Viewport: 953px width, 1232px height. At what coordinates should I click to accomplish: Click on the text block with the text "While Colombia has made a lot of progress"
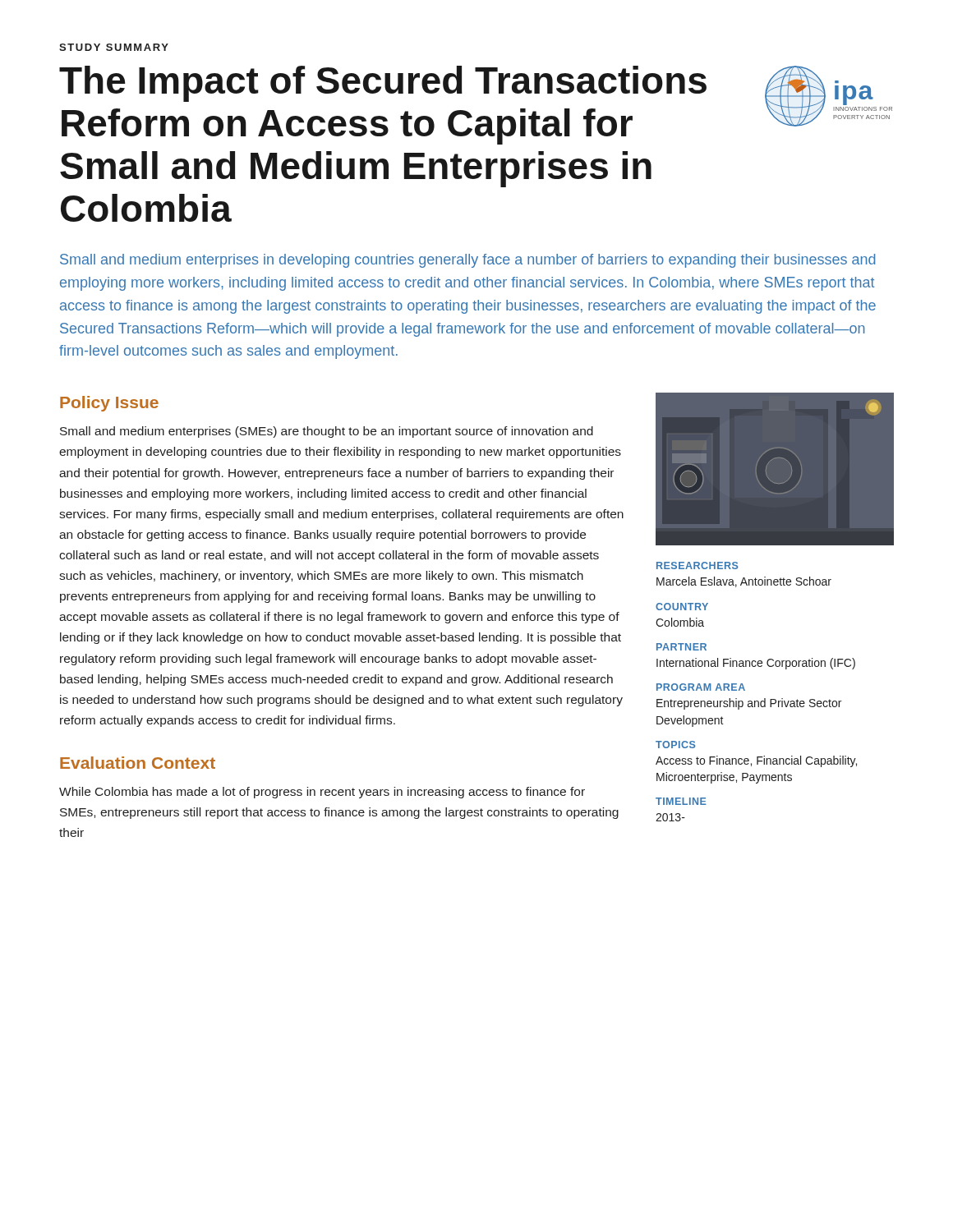pyautogui.click(x=339, y=812)
